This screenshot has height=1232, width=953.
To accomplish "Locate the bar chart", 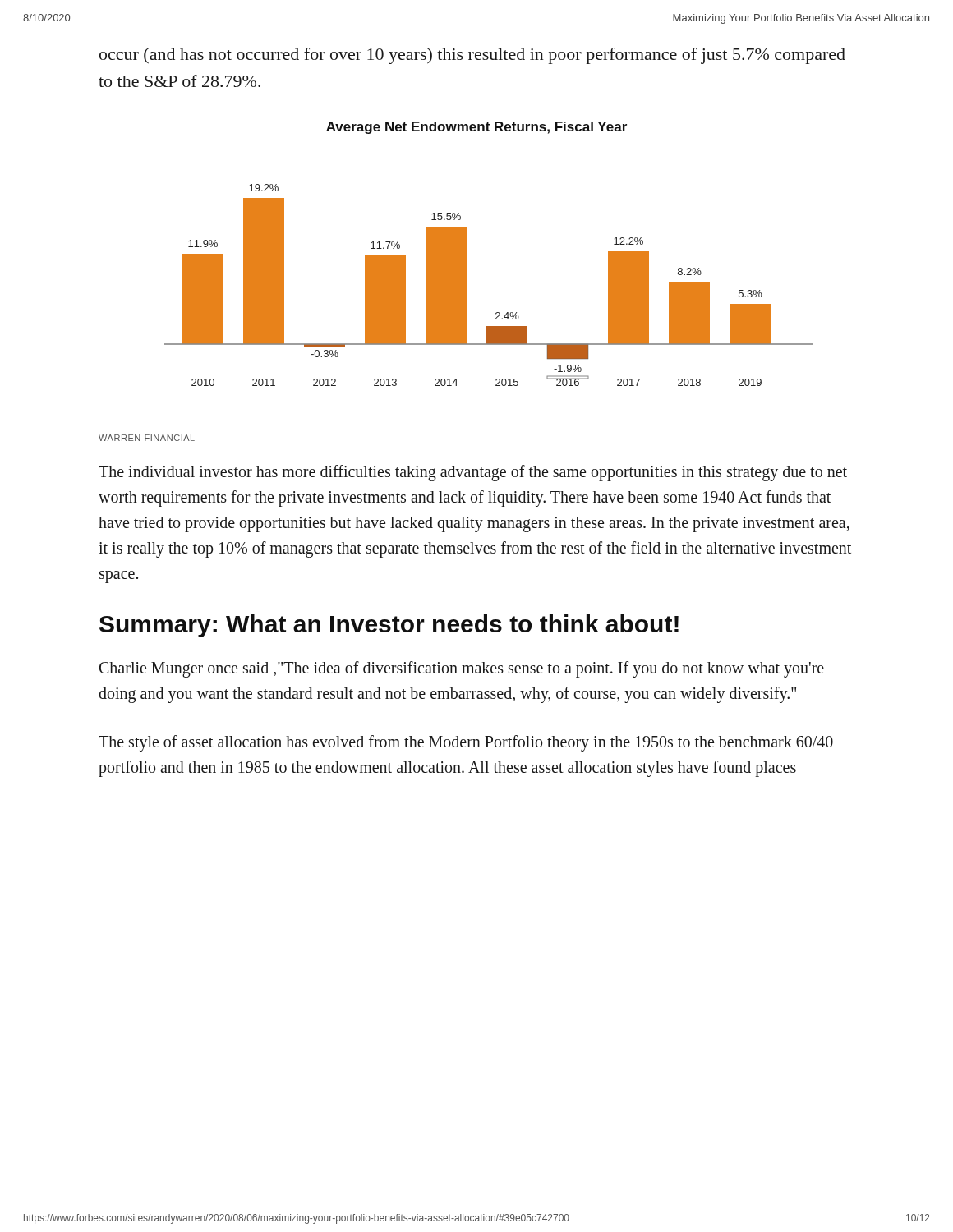I will (x=476, y=283).
